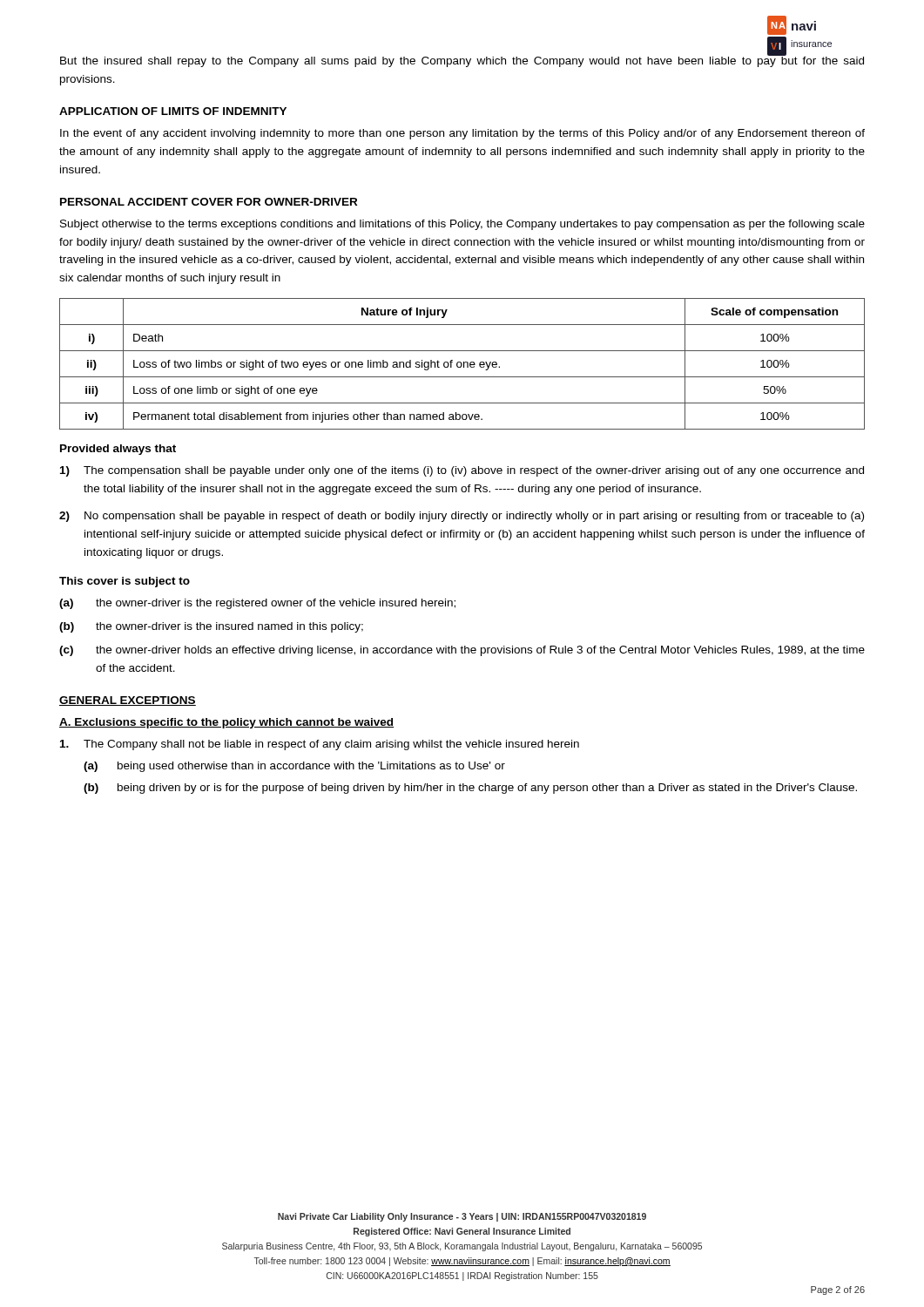Select the text block containing "But the insured shall repay to the Company"
The width and height of the screenshot is (924, 1307).
pos(462,71)
